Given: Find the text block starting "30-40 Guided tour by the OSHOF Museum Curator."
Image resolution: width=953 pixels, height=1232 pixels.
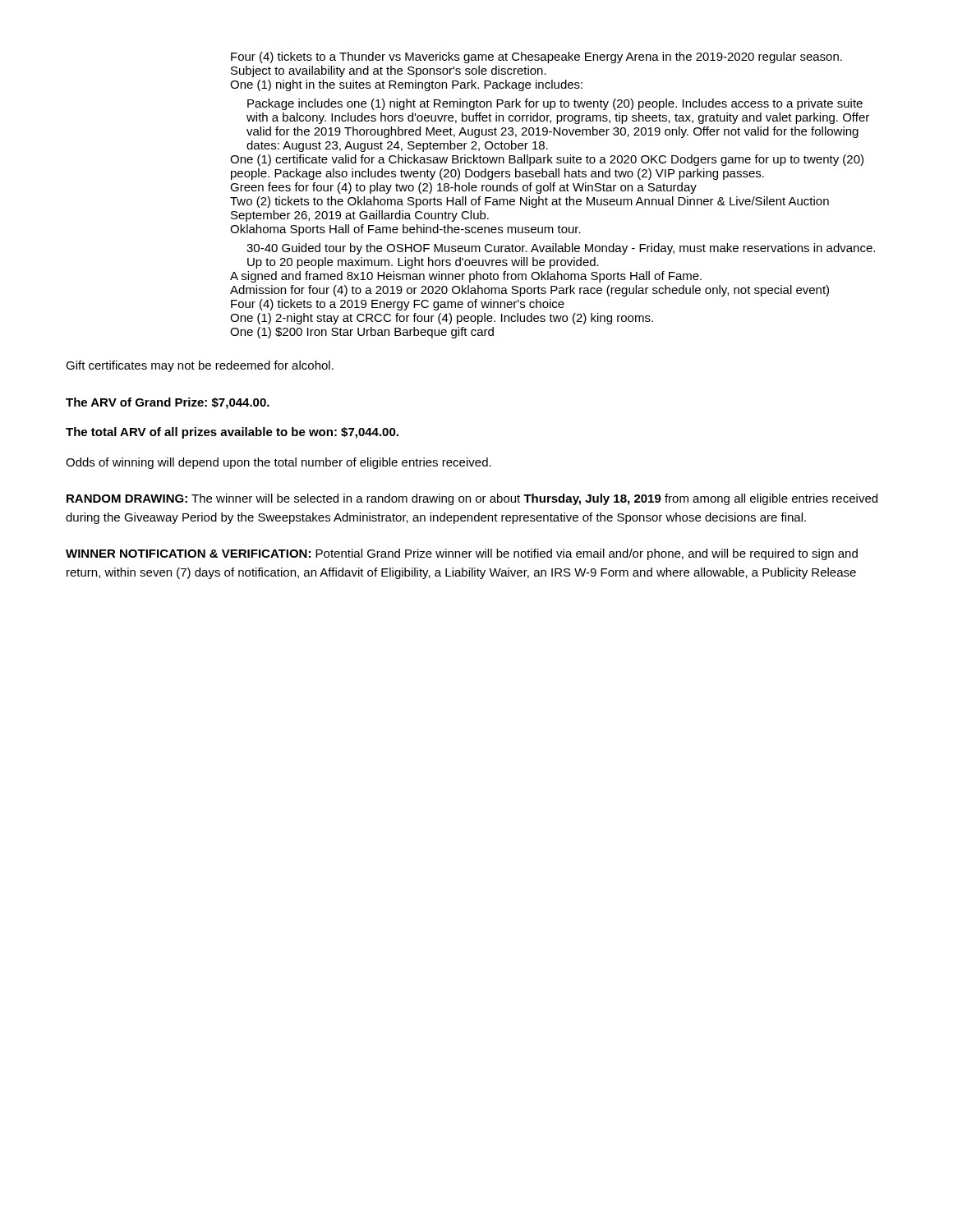Looking at the screenshot, I should pos(567,255).
